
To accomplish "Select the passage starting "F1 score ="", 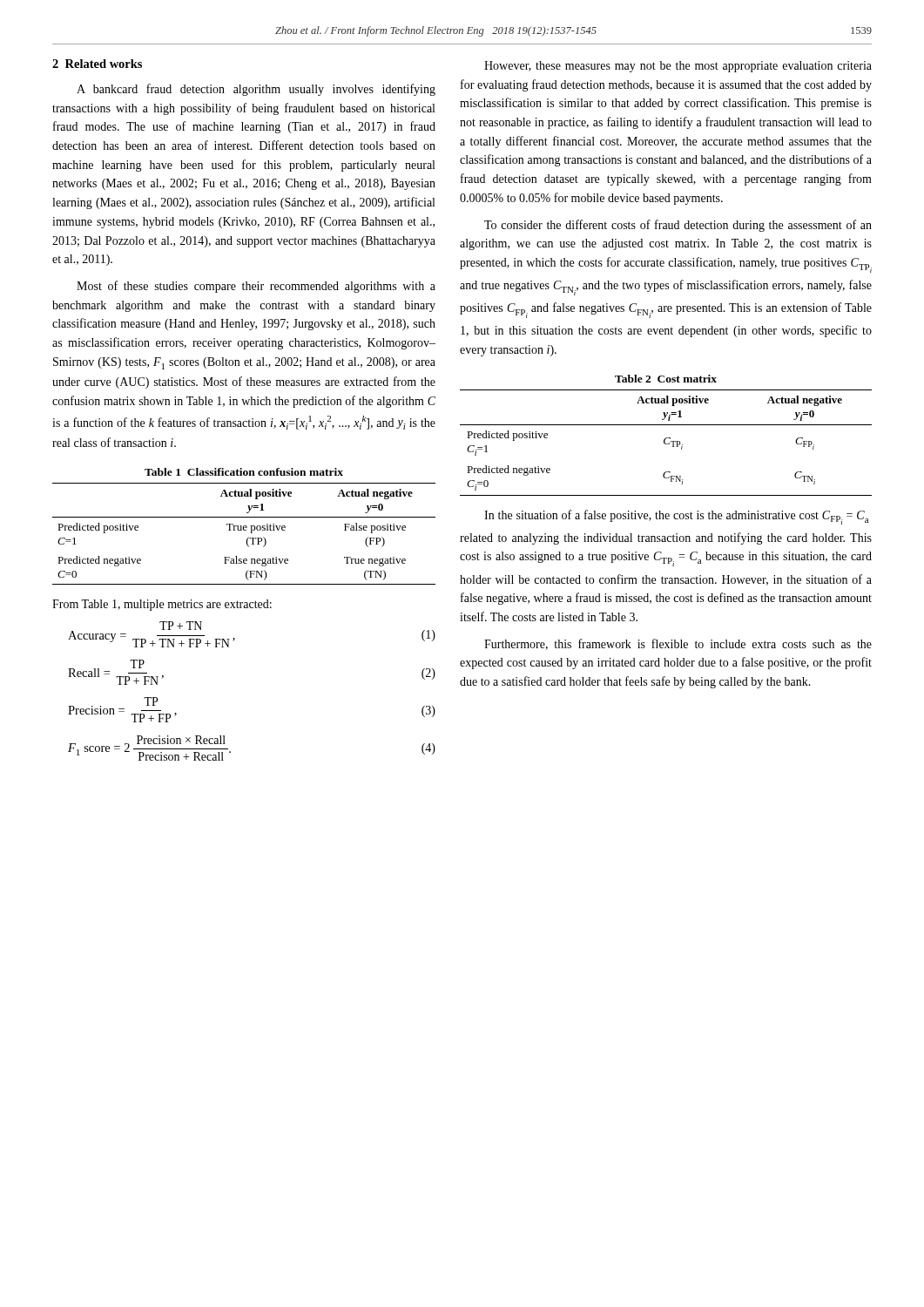I will (x=181, y=749).
